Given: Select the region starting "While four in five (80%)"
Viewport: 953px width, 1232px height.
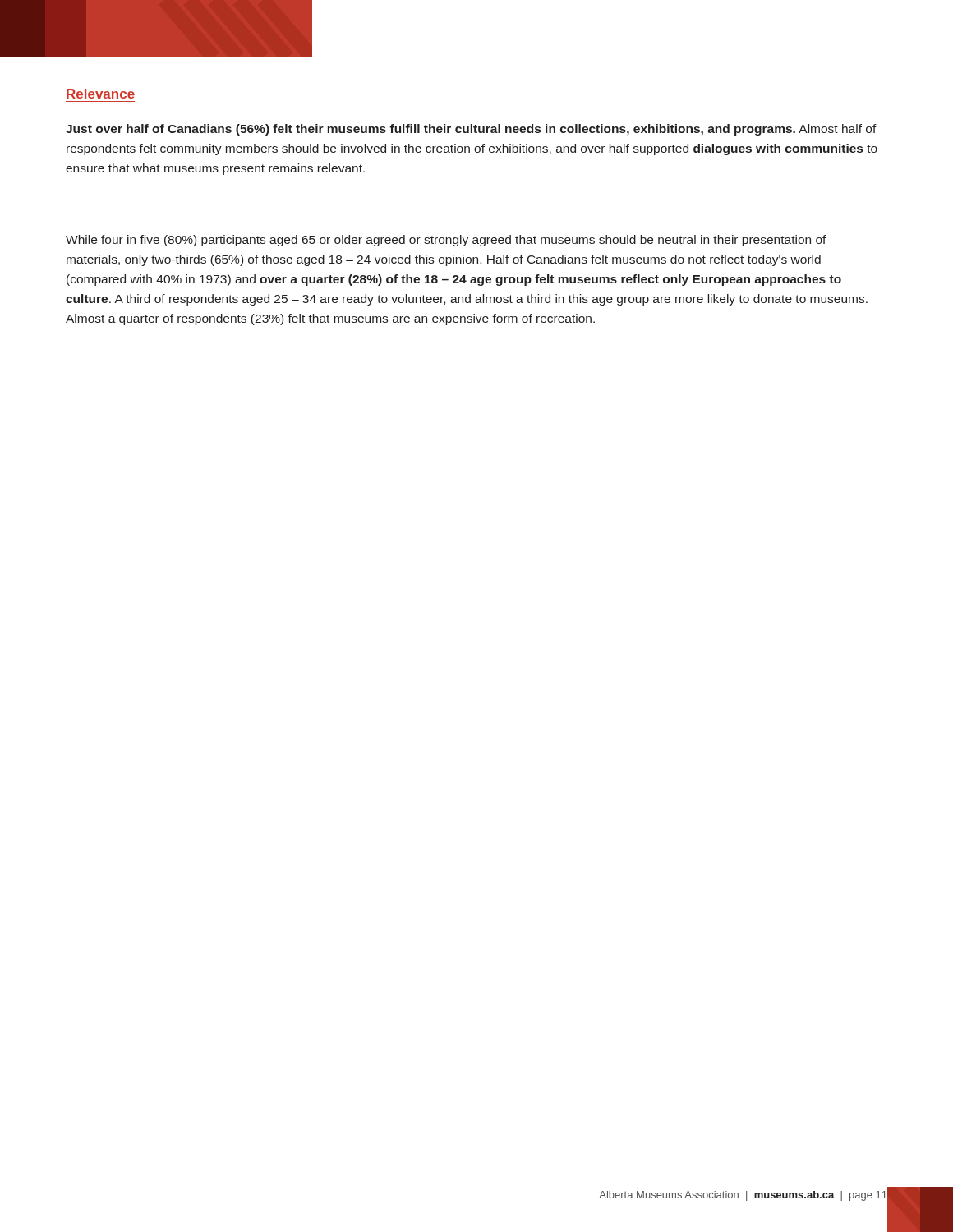Looking at the screenshot, I should click(467, 279).
